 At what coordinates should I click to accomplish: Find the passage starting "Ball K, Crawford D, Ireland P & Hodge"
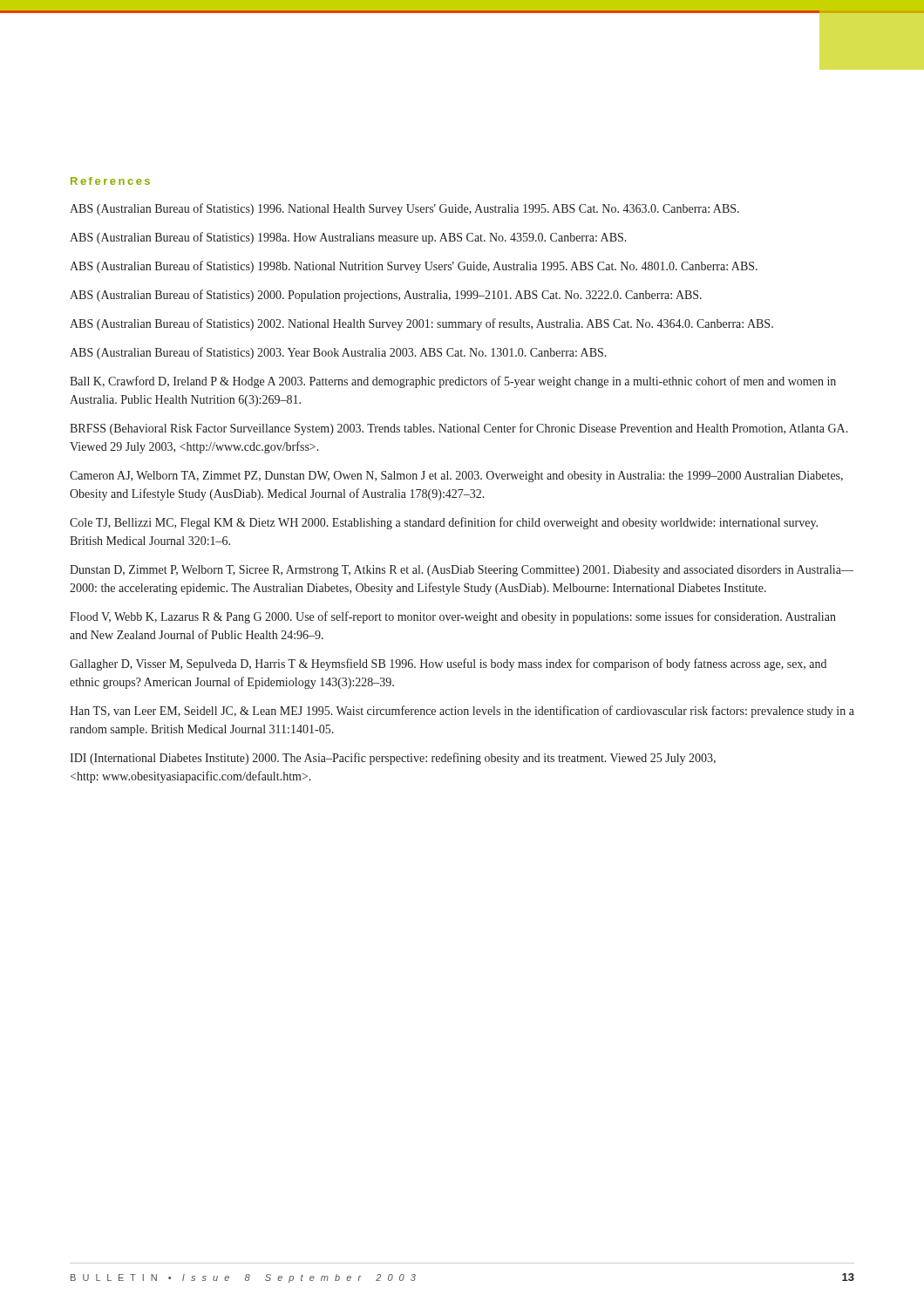click(453, 391)
